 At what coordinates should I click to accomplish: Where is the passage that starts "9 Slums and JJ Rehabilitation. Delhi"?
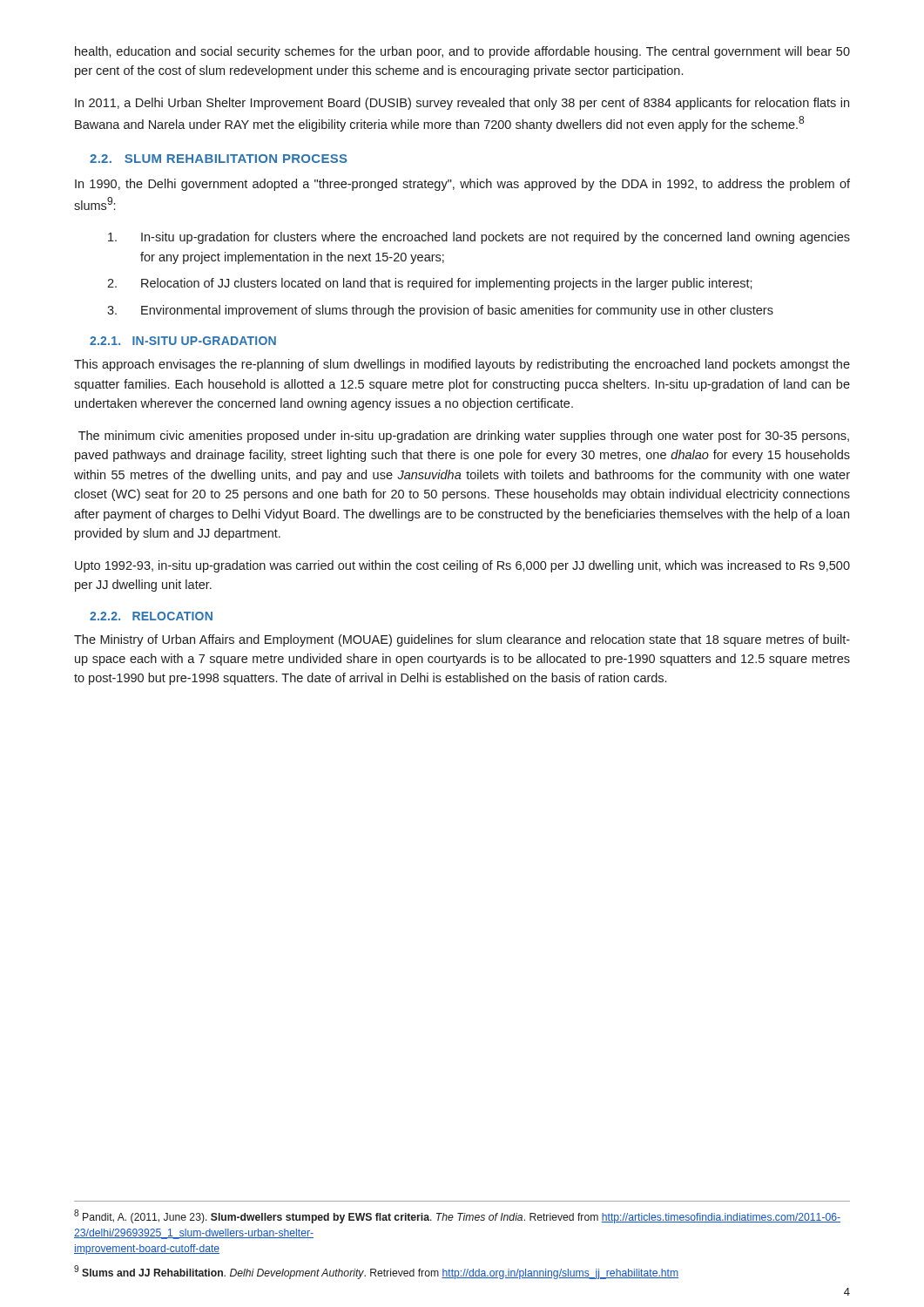pyautogui.click(x=376, y=1271)
